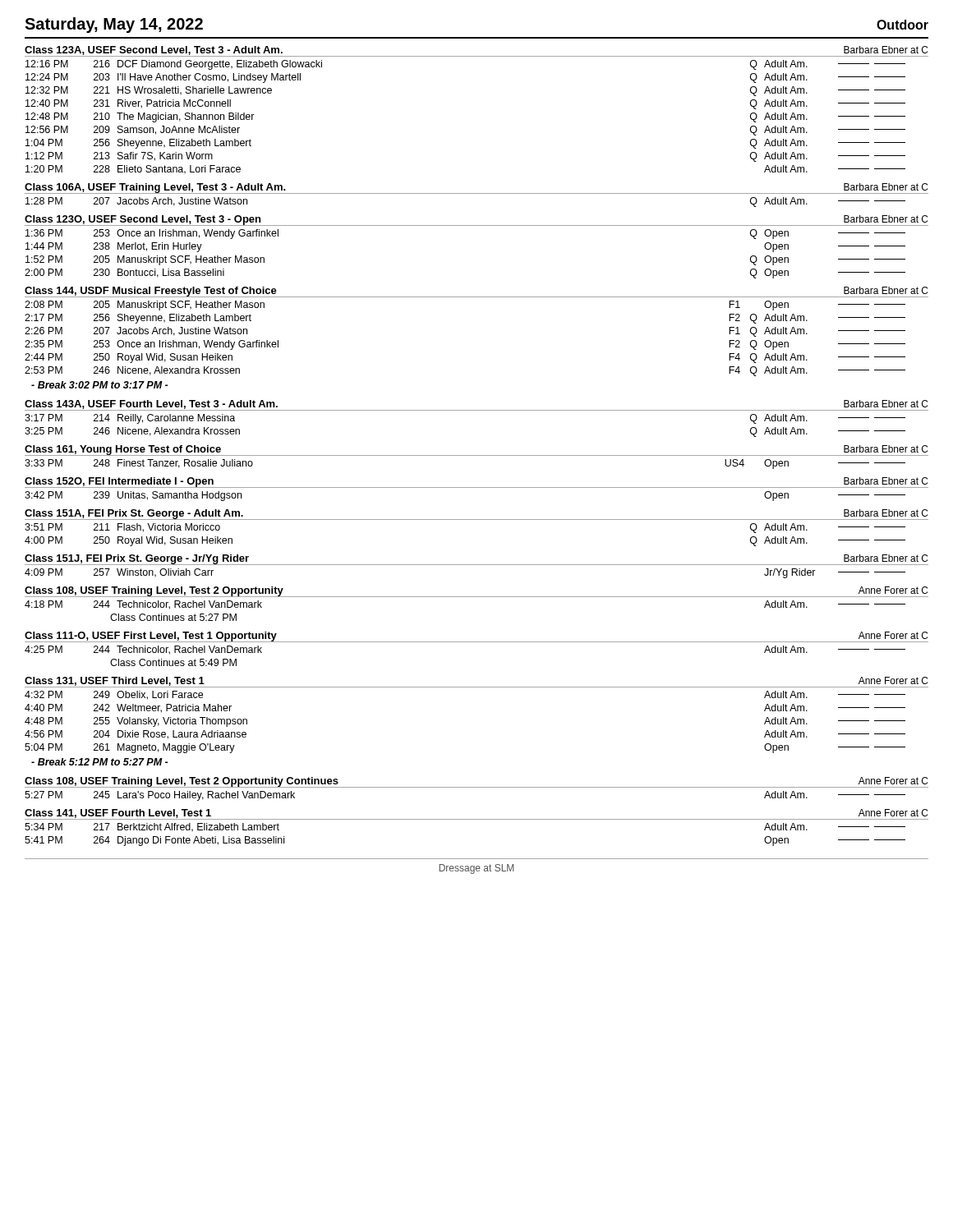Locate the list item with the text "12:32 PM221HS Wrosaletti, Sharielle LawrenceQAdult Am."
Viewport: 953px width, 1232px height.
[47, 91]
